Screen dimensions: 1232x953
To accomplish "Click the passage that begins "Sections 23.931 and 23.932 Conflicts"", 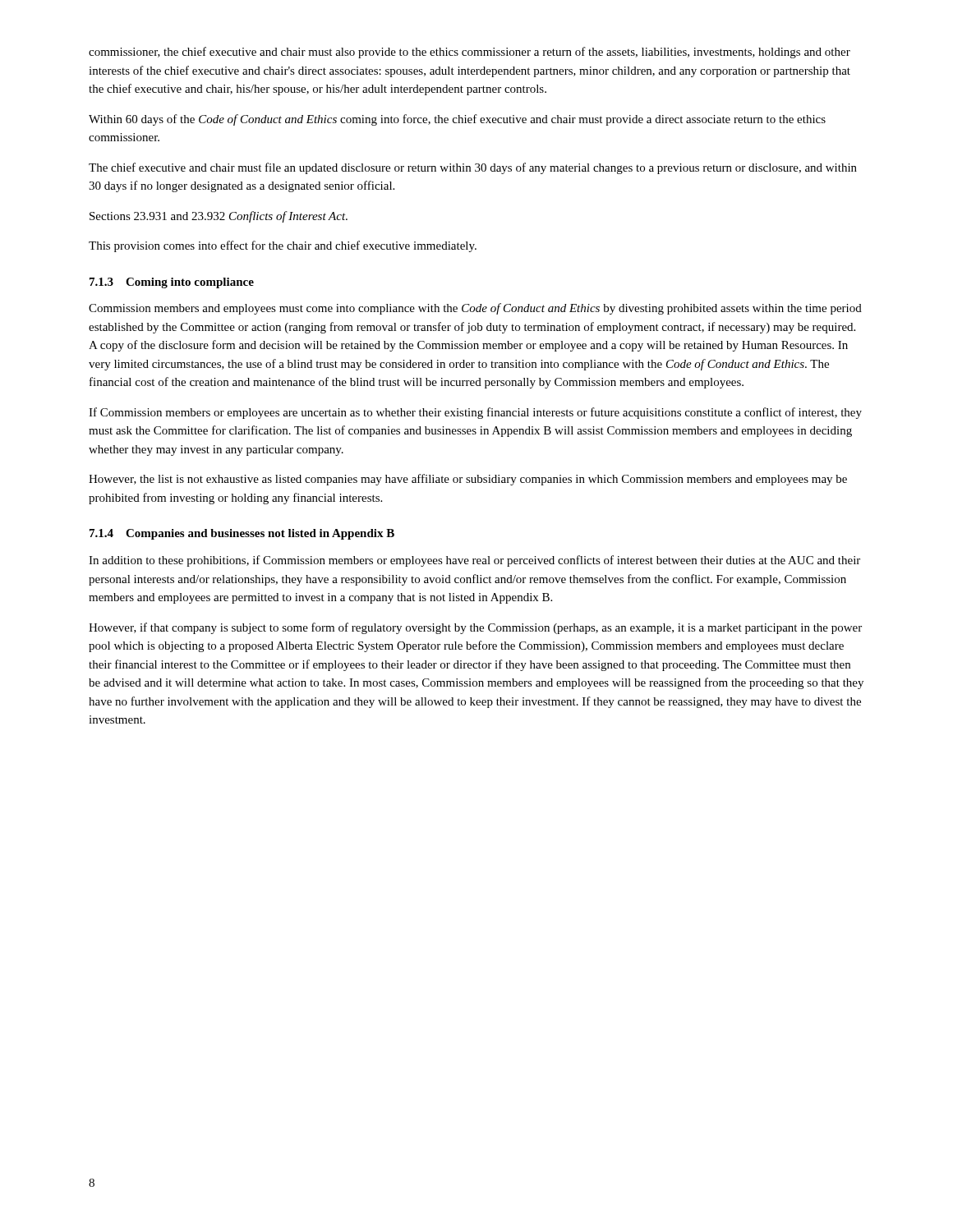I will 218,216.
